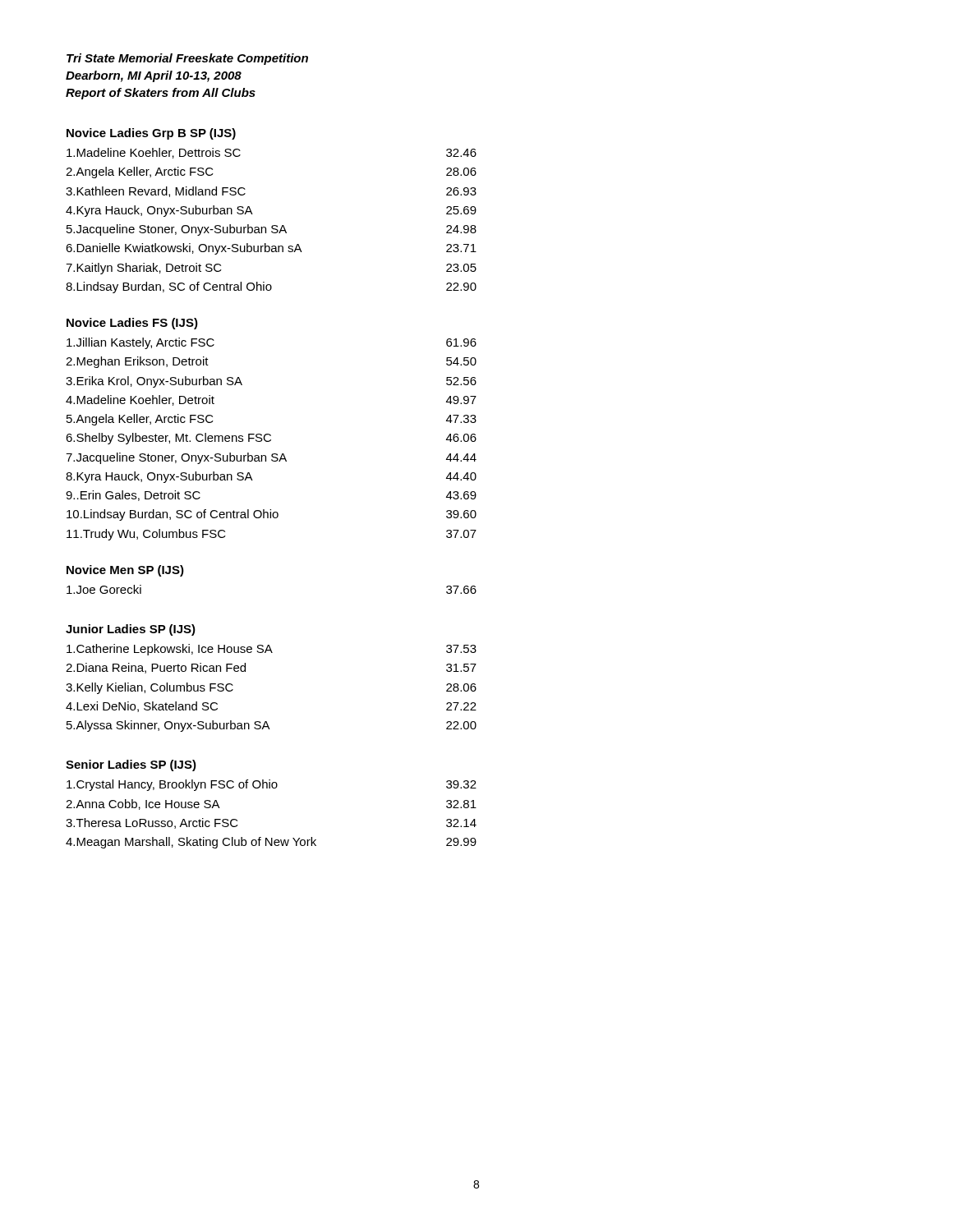Click on the list item containing "Jillian Kastely, Arctic FSC61.96"
This screenshot has height=1232, width=953.
[x=138, y=343]
